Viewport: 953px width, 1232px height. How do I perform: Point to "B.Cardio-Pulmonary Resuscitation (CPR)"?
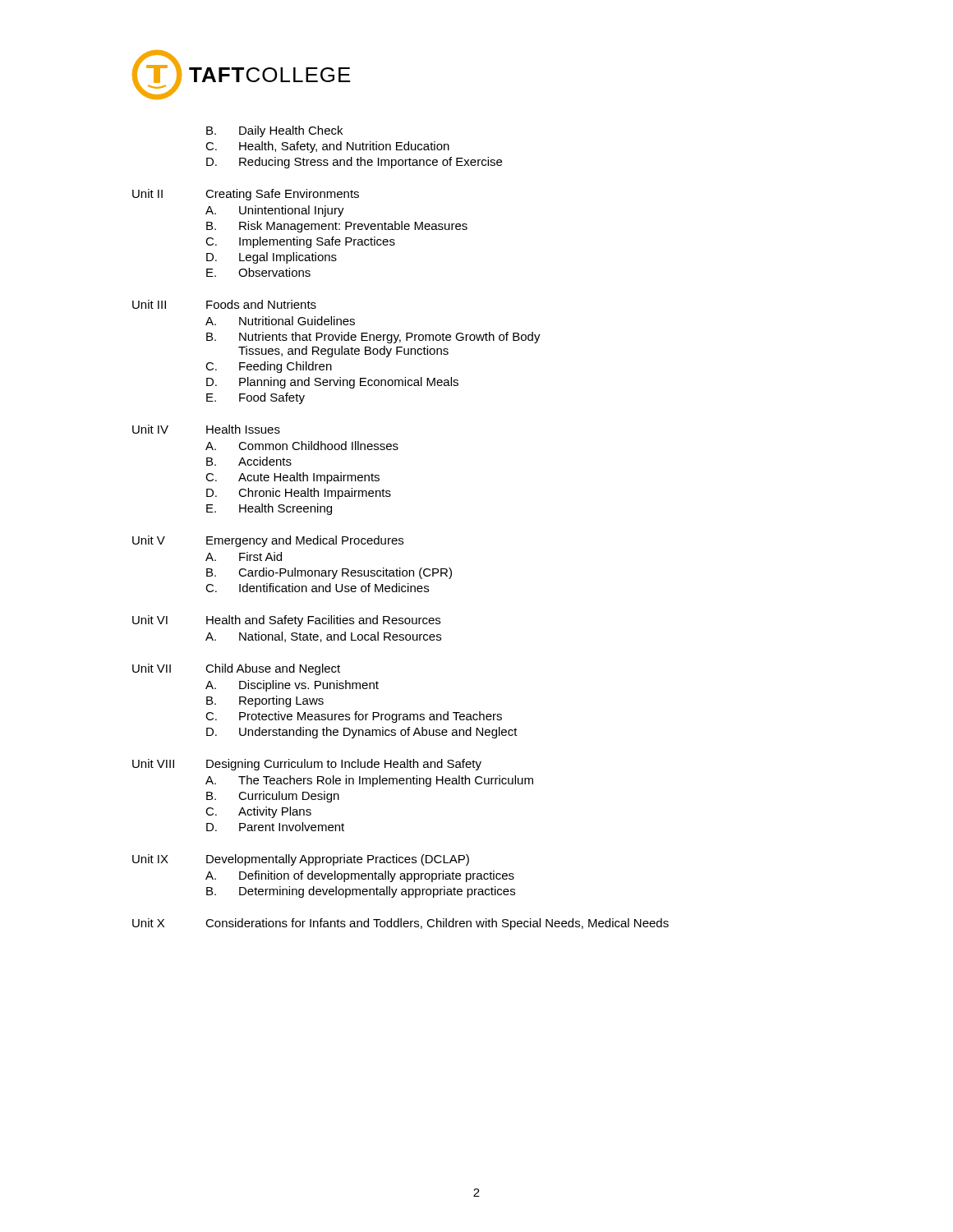(x=329, y=573)
